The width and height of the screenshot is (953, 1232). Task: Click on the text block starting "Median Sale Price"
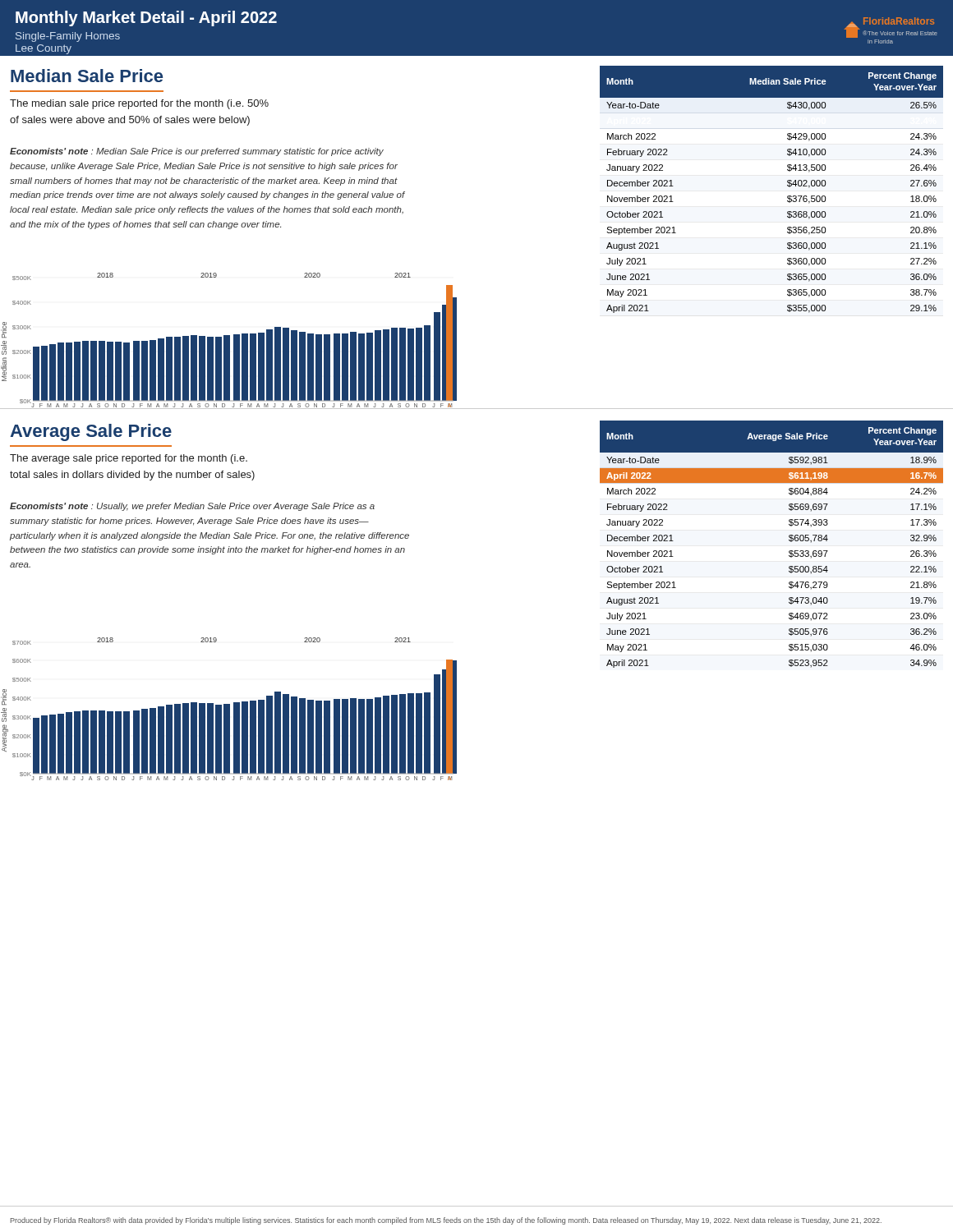pyautogui.click(x=87, y=79)
